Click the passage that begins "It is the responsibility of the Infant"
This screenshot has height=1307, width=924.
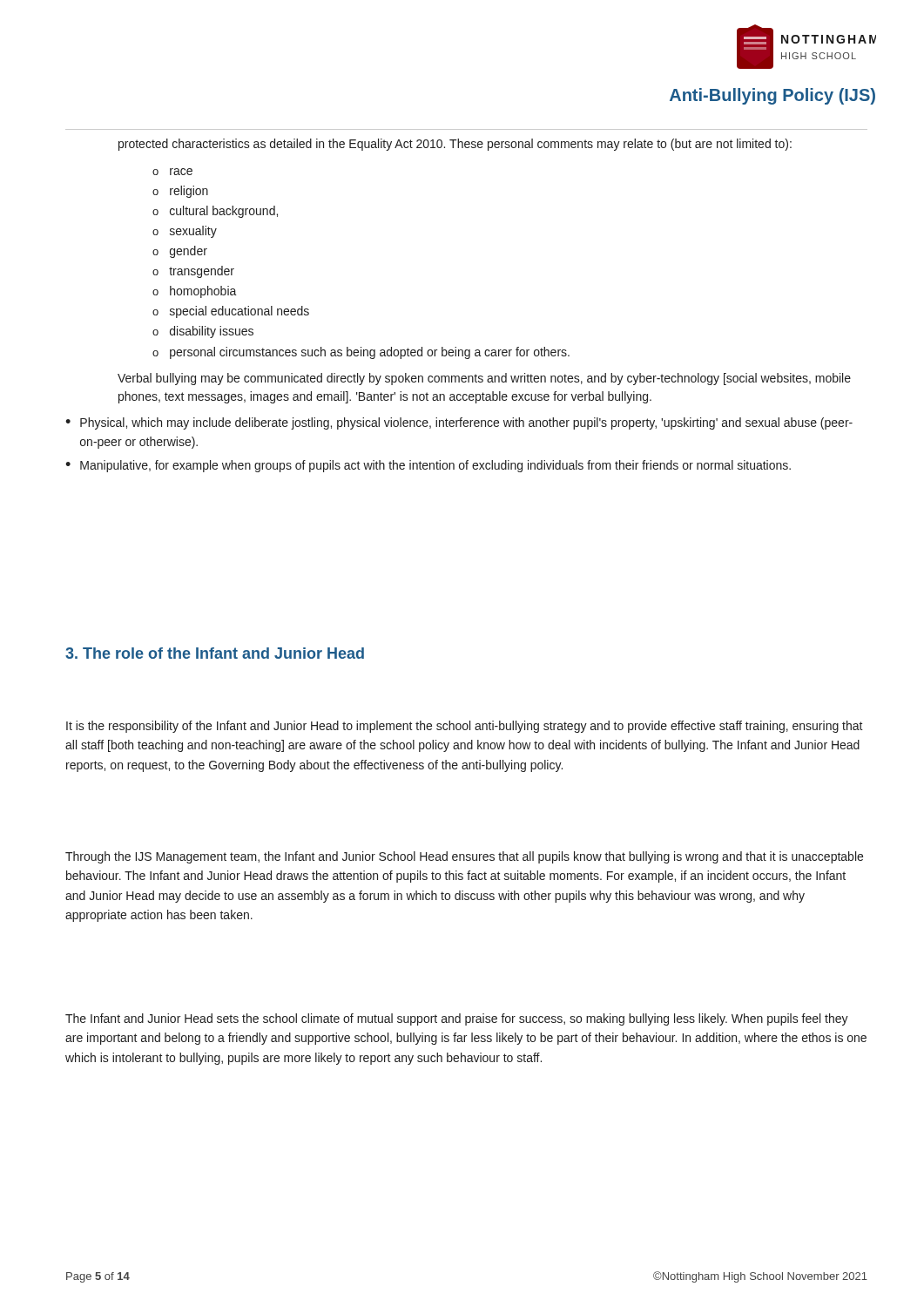point(464,745)
